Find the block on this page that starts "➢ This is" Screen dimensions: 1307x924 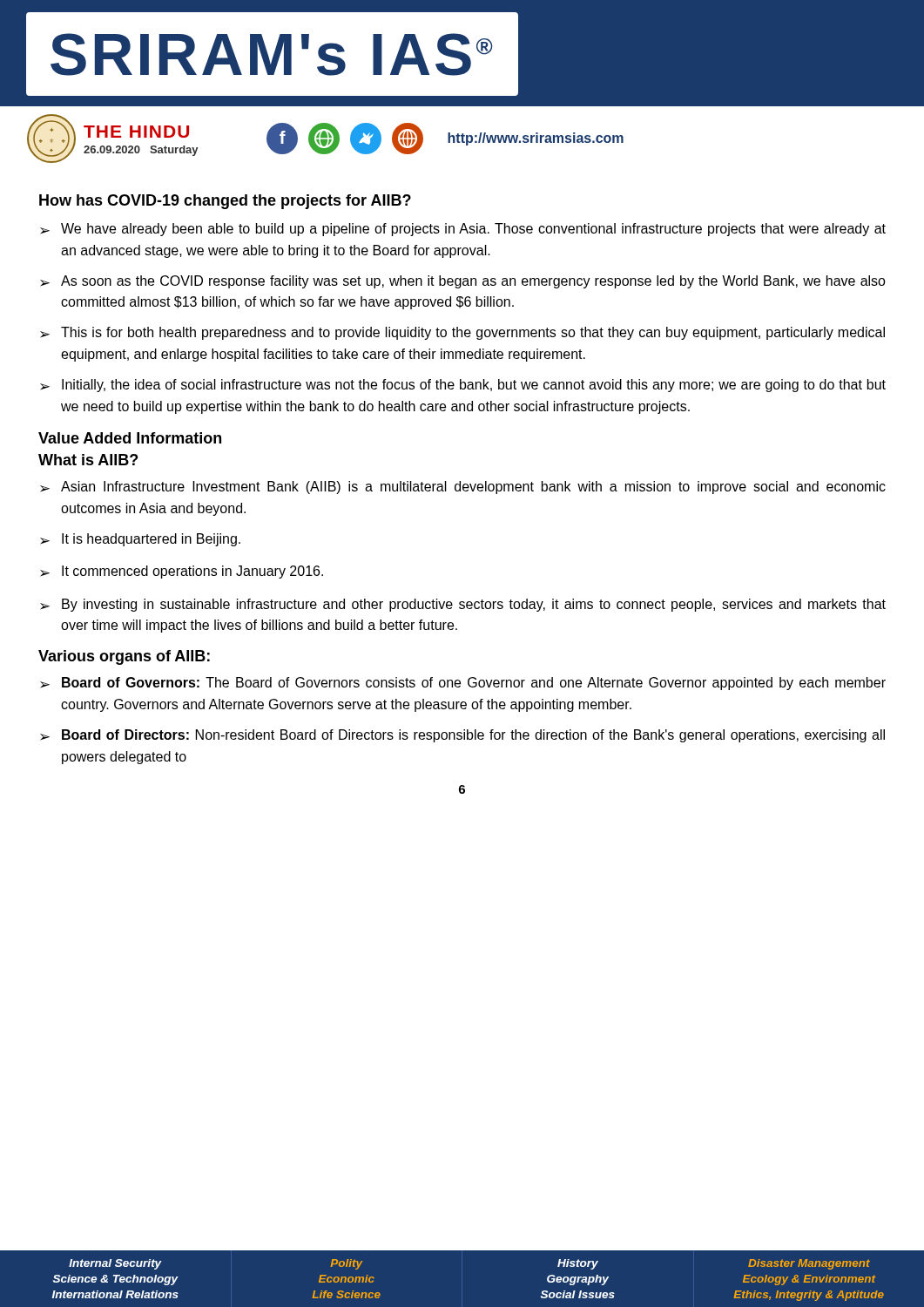pos(462,344)
